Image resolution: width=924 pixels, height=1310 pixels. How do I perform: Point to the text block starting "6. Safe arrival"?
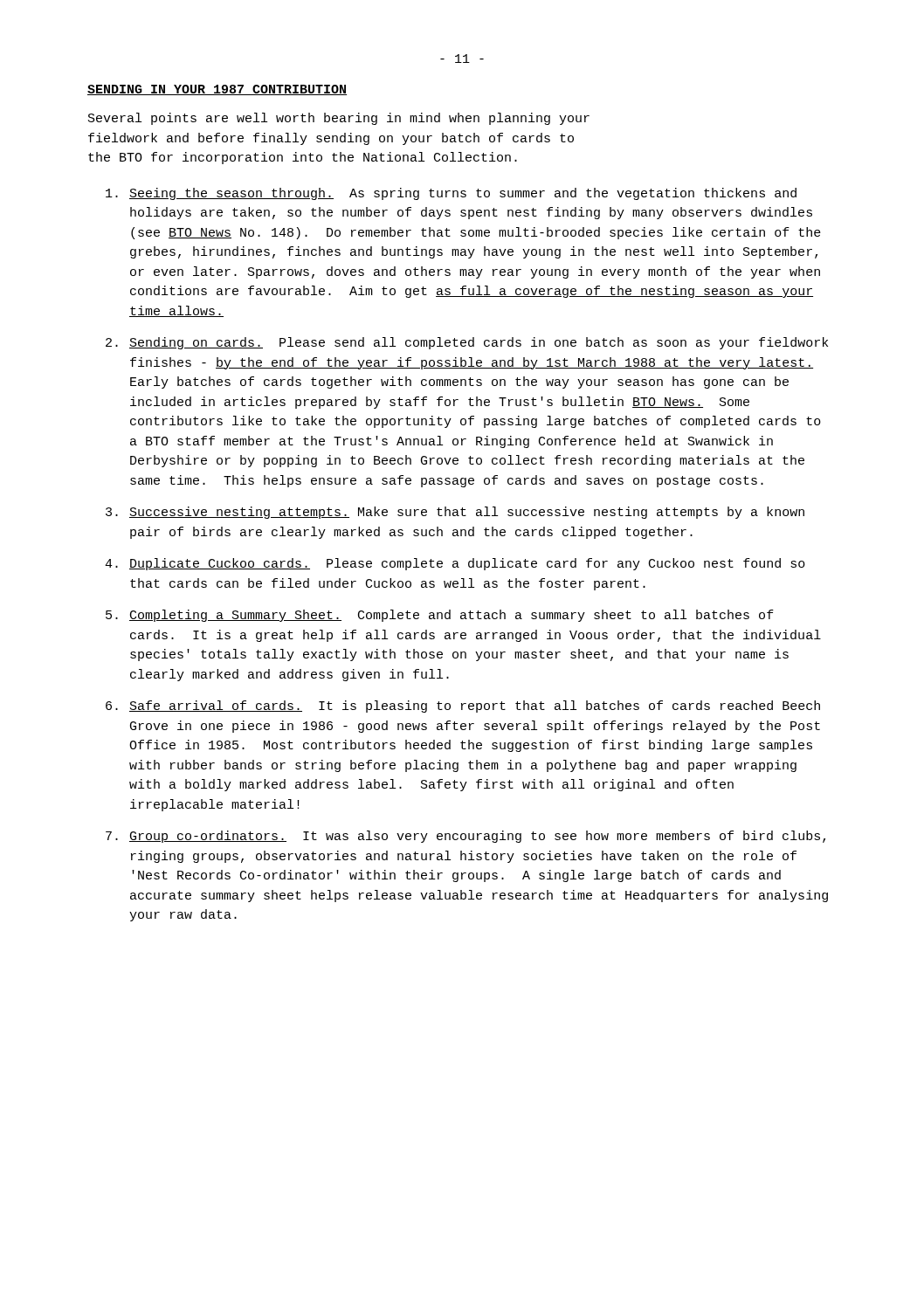click(462, 757)
